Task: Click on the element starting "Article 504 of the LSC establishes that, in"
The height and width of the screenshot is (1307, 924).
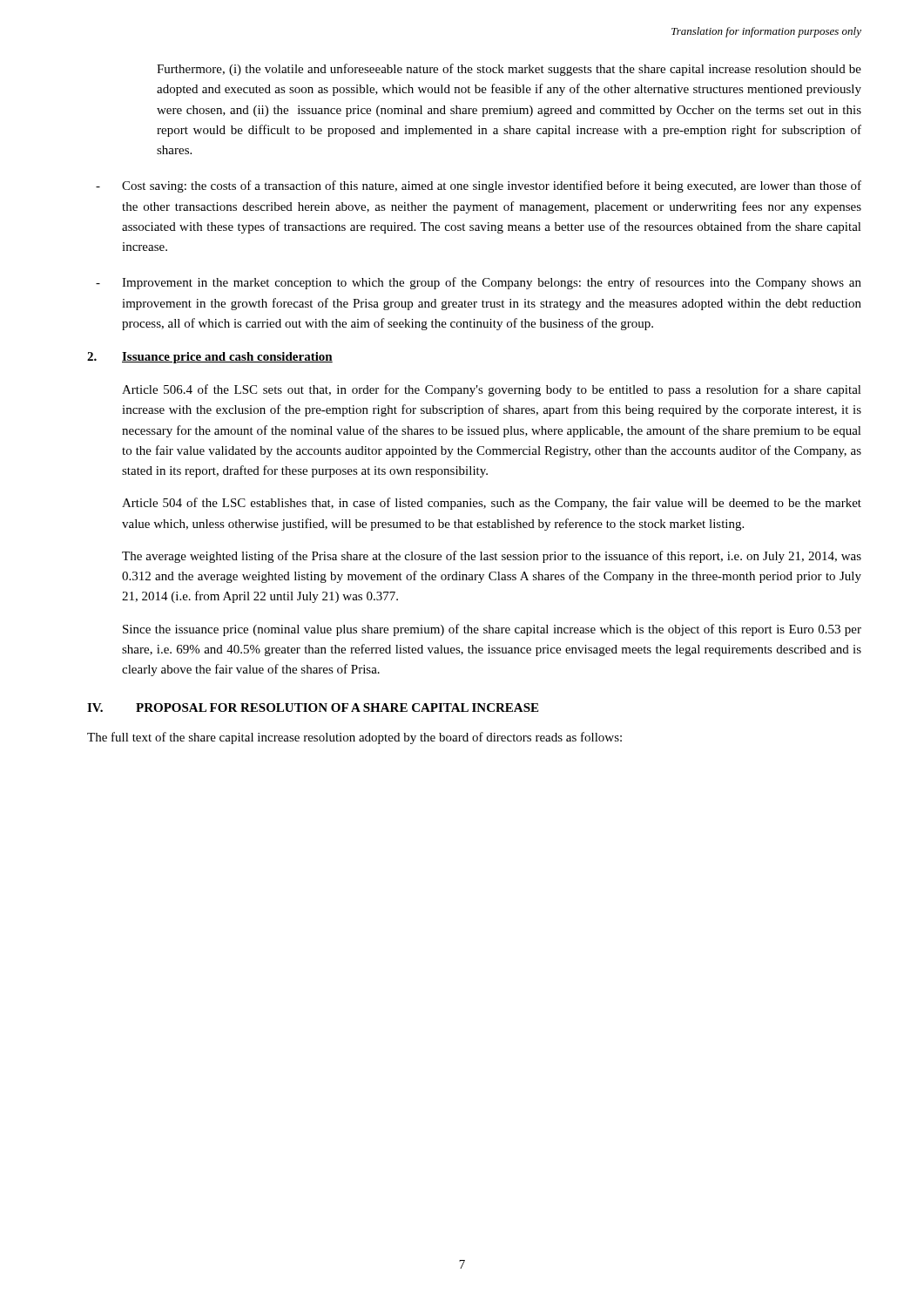Action: (492, 513)
